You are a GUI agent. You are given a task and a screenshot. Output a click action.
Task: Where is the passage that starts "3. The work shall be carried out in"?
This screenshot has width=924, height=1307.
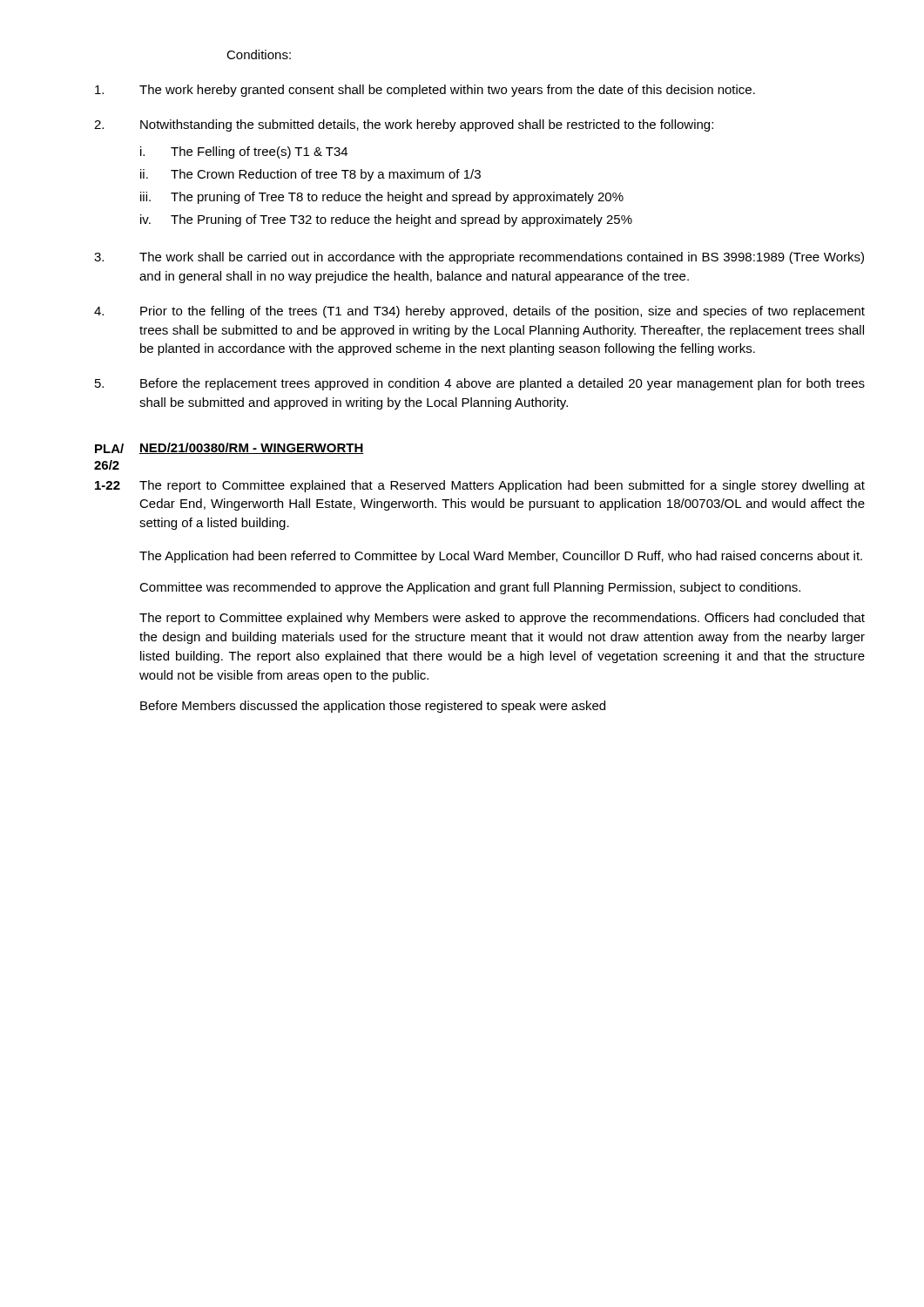[x=479, y=267]
